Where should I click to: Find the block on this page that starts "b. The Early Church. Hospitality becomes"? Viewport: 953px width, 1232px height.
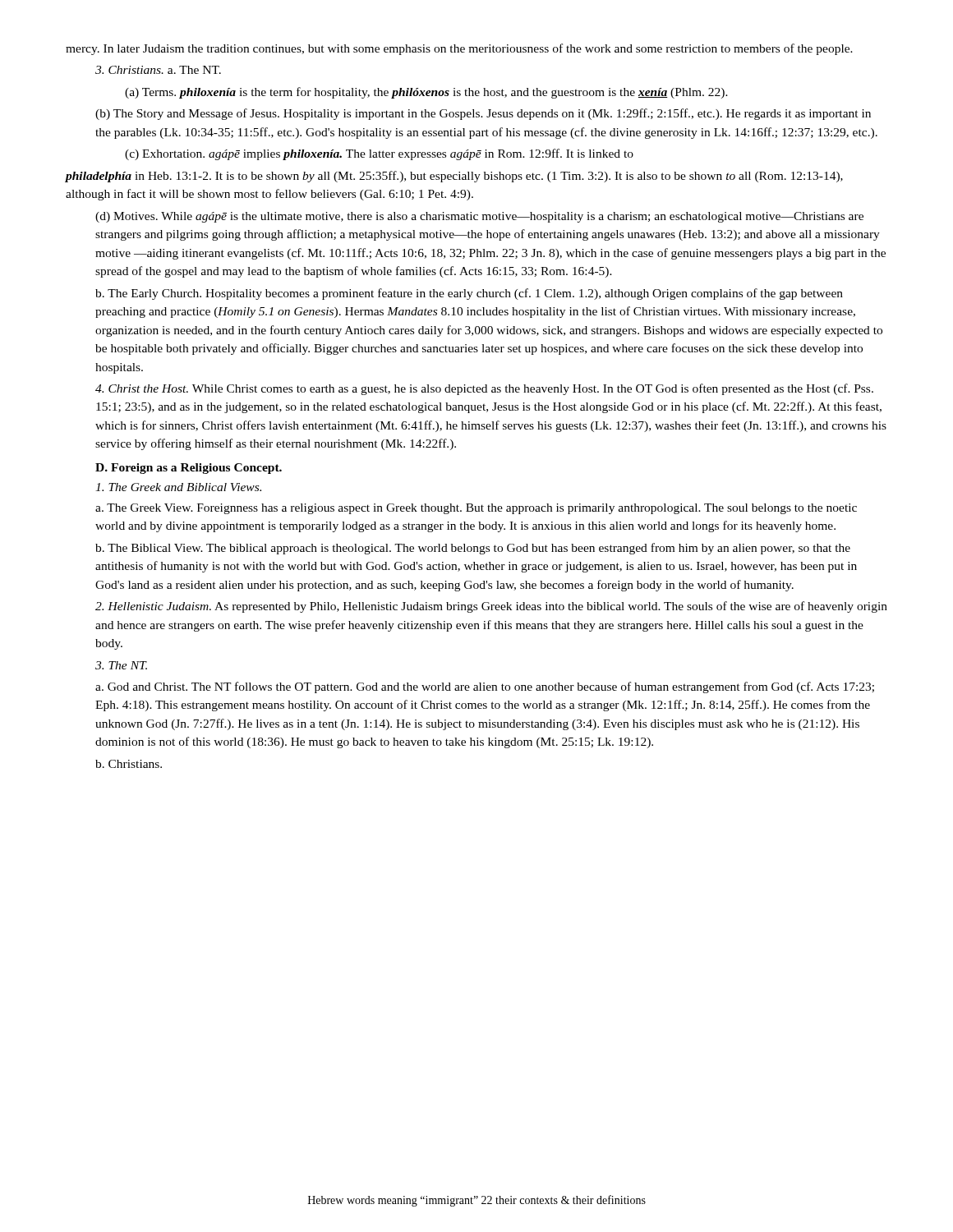click(489, 329)
